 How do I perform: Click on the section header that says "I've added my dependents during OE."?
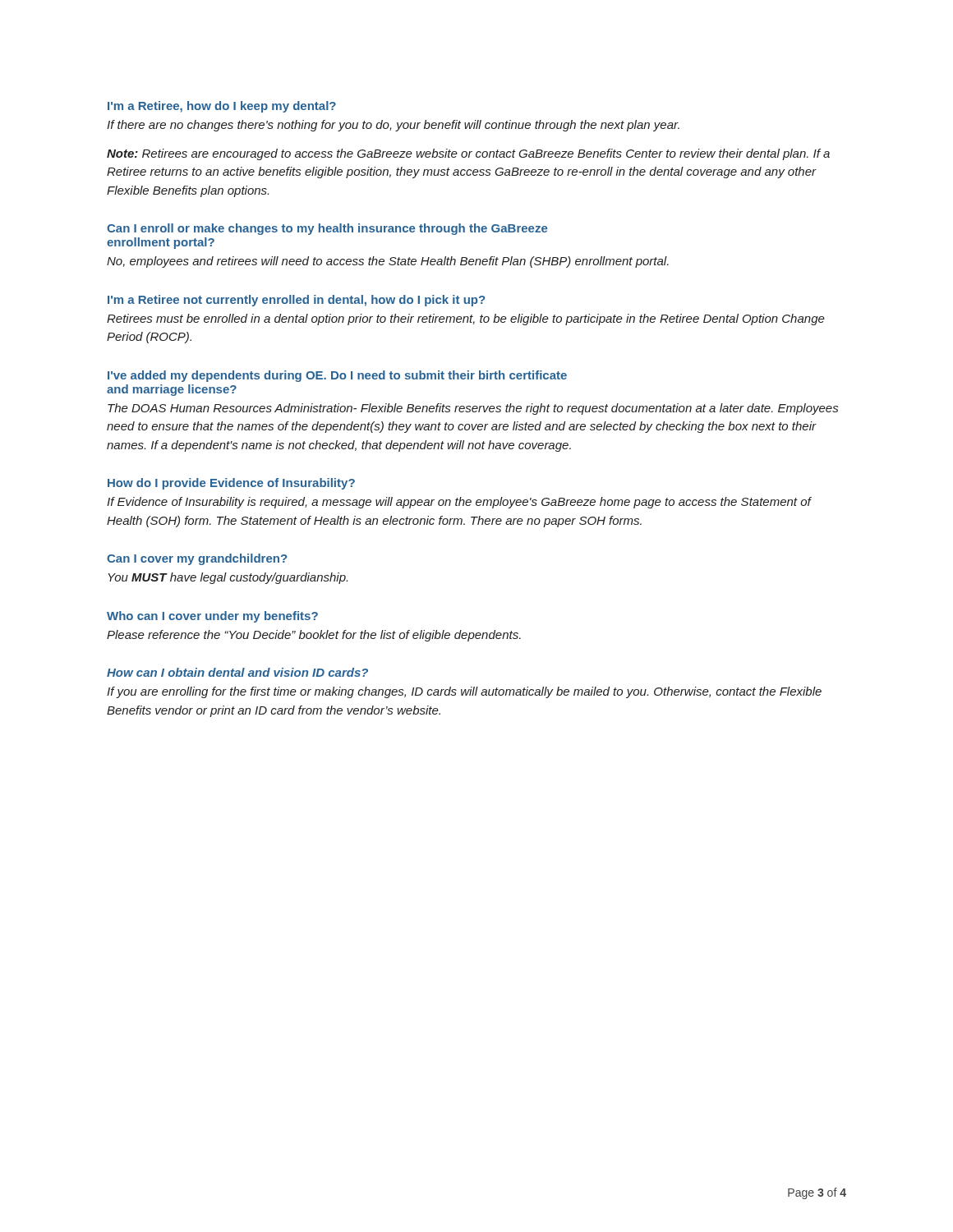point(337,381)
